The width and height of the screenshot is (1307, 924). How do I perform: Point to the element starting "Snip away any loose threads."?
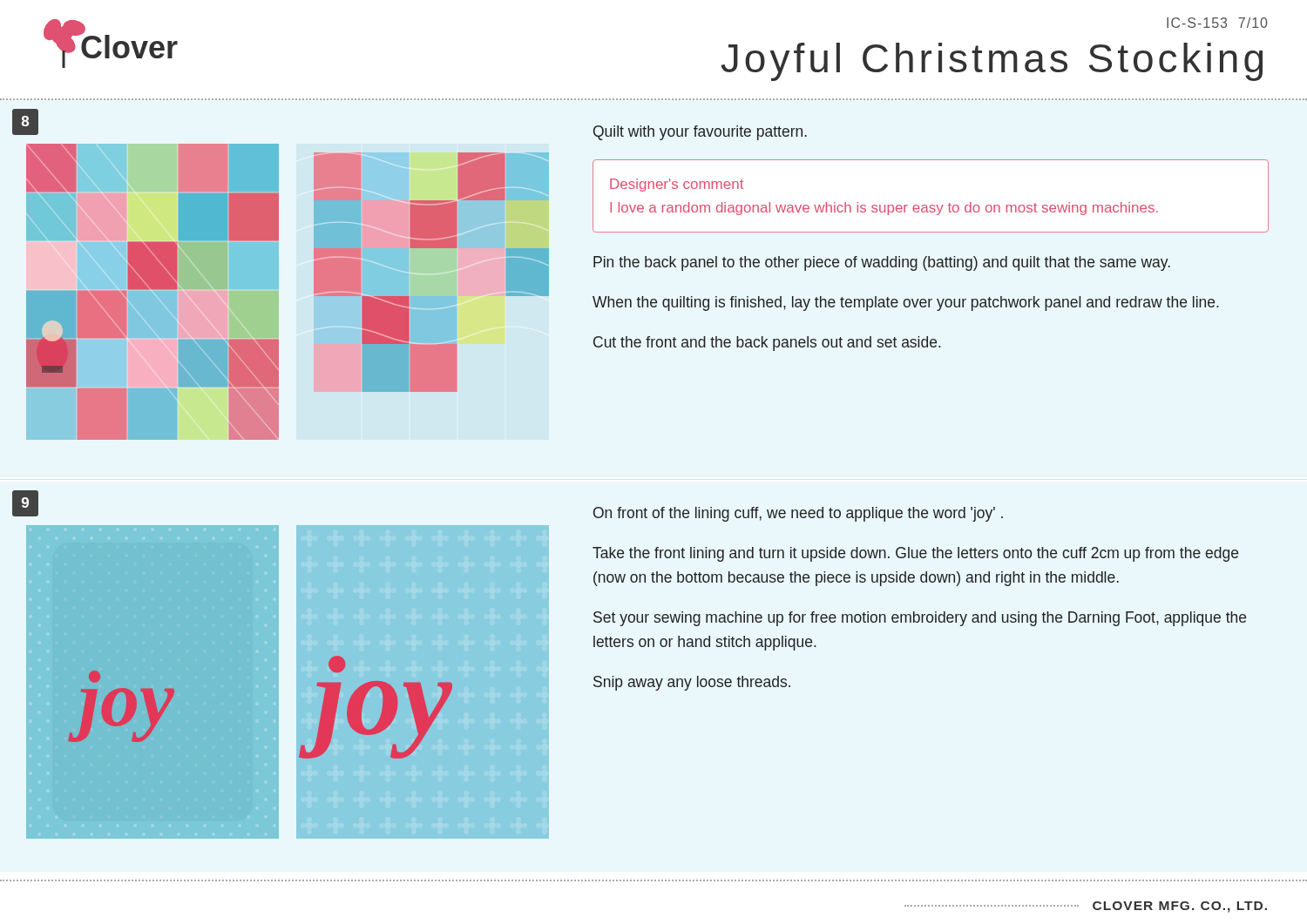point(692,682)
